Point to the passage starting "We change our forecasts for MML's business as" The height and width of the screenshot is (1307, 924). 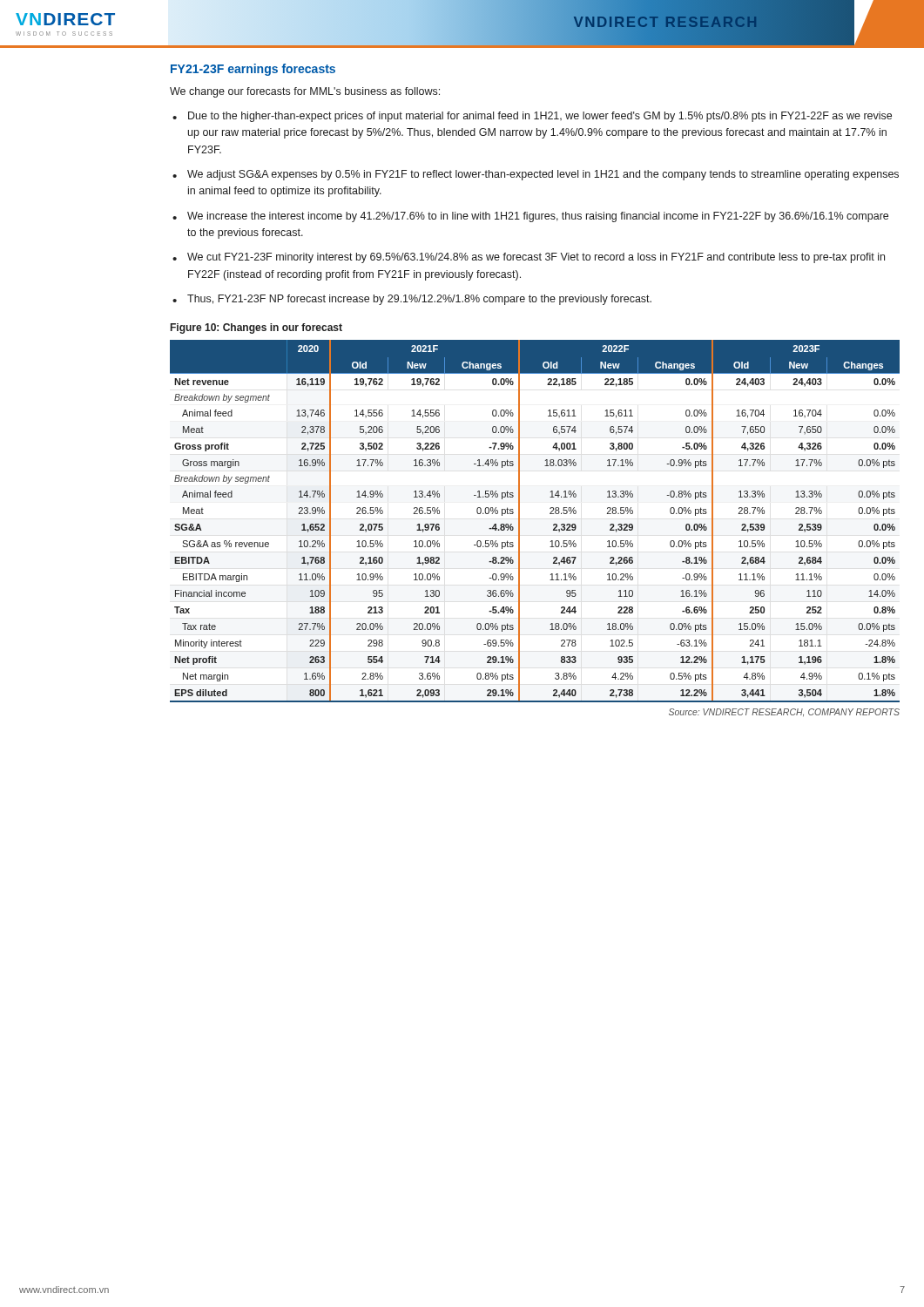305,91
